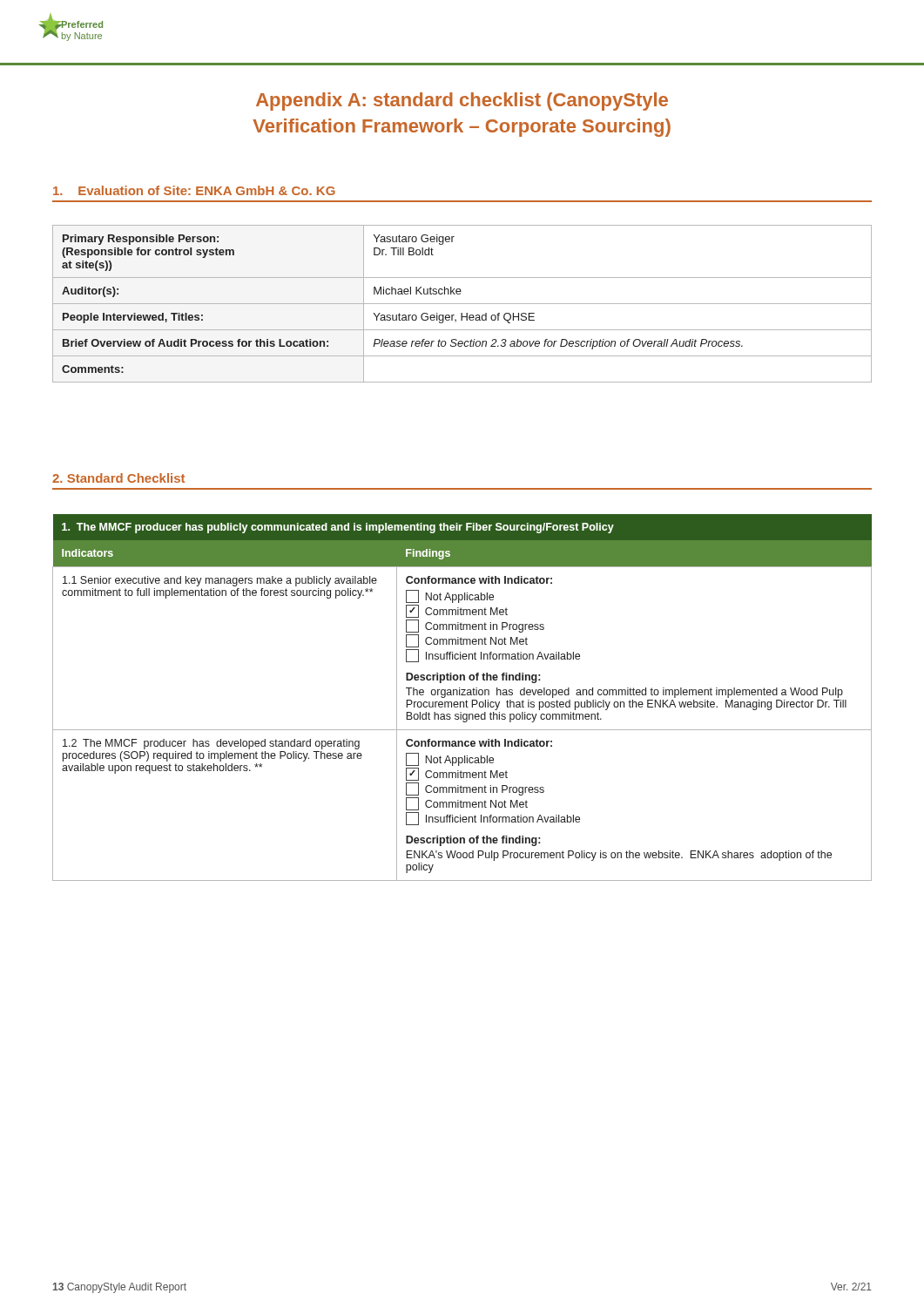Click on the table containing "1.1 Senior executive and key"
This screenshot has width=924, height=1307.
462,884
